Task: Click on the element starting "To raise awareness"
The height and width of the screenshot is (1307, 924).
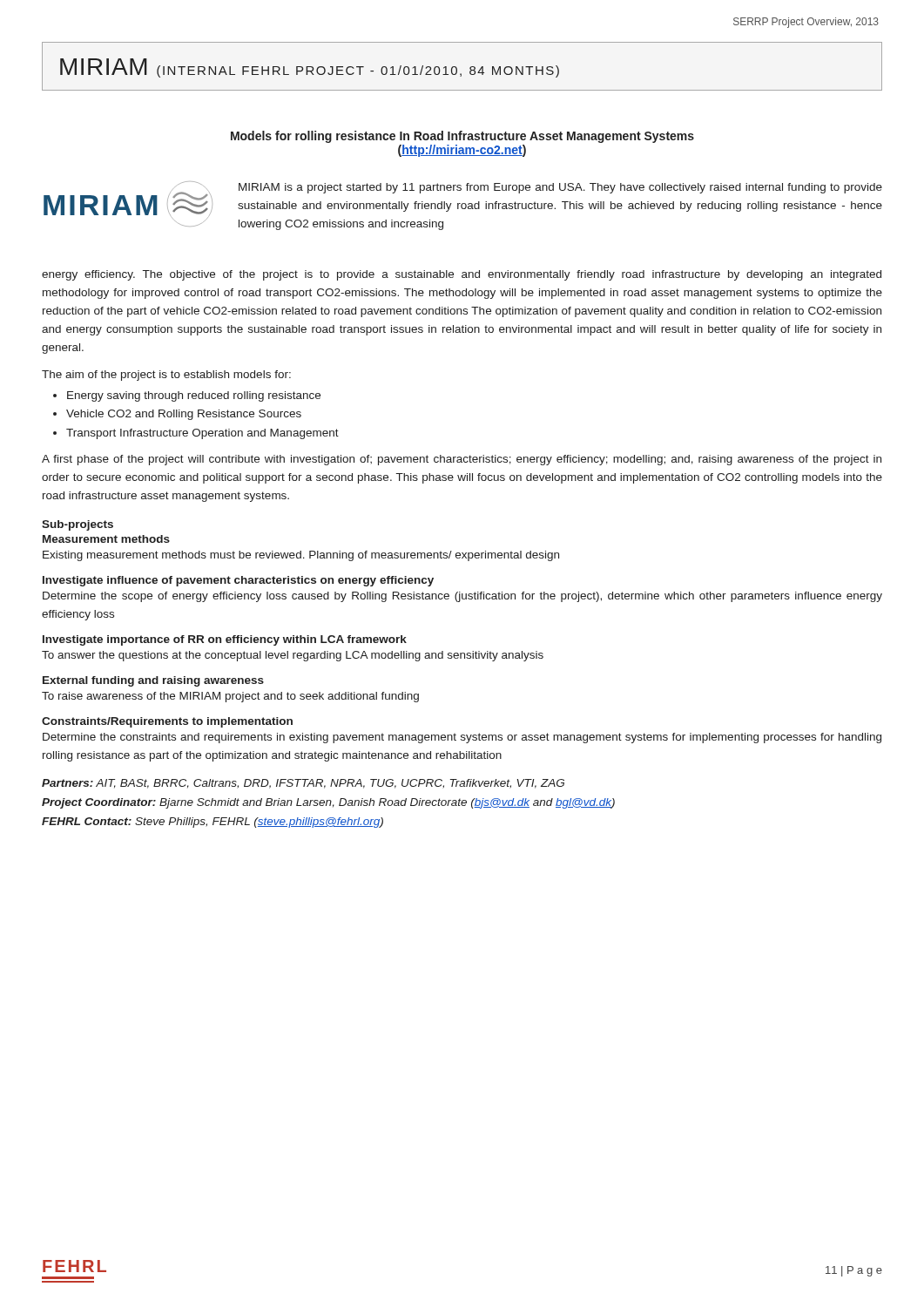Action: [231, 696]
